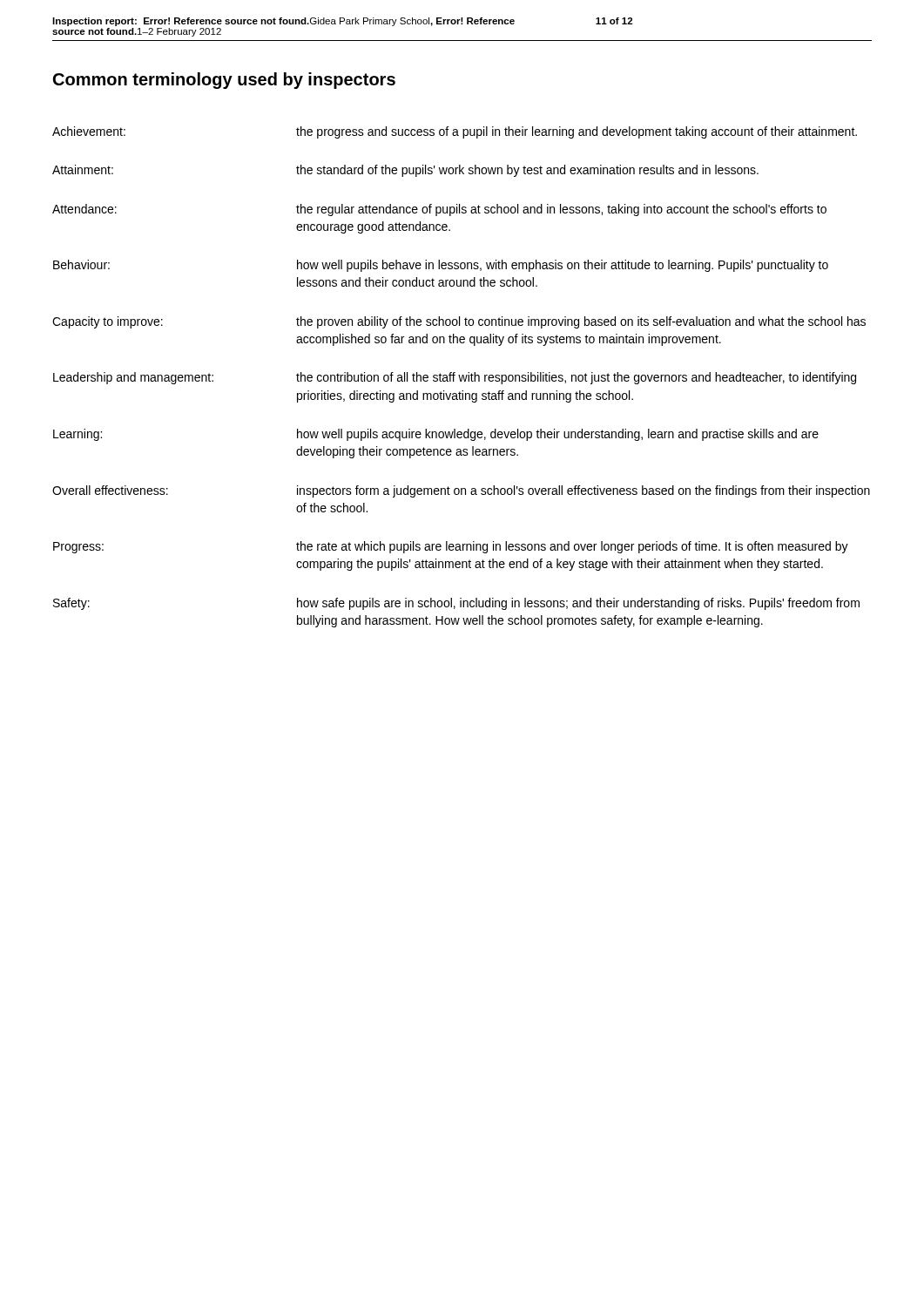Locate the list item that reads "Behaviour: how well"
The height and width of the screenshot is (1307, 924).
click(462, 278)
